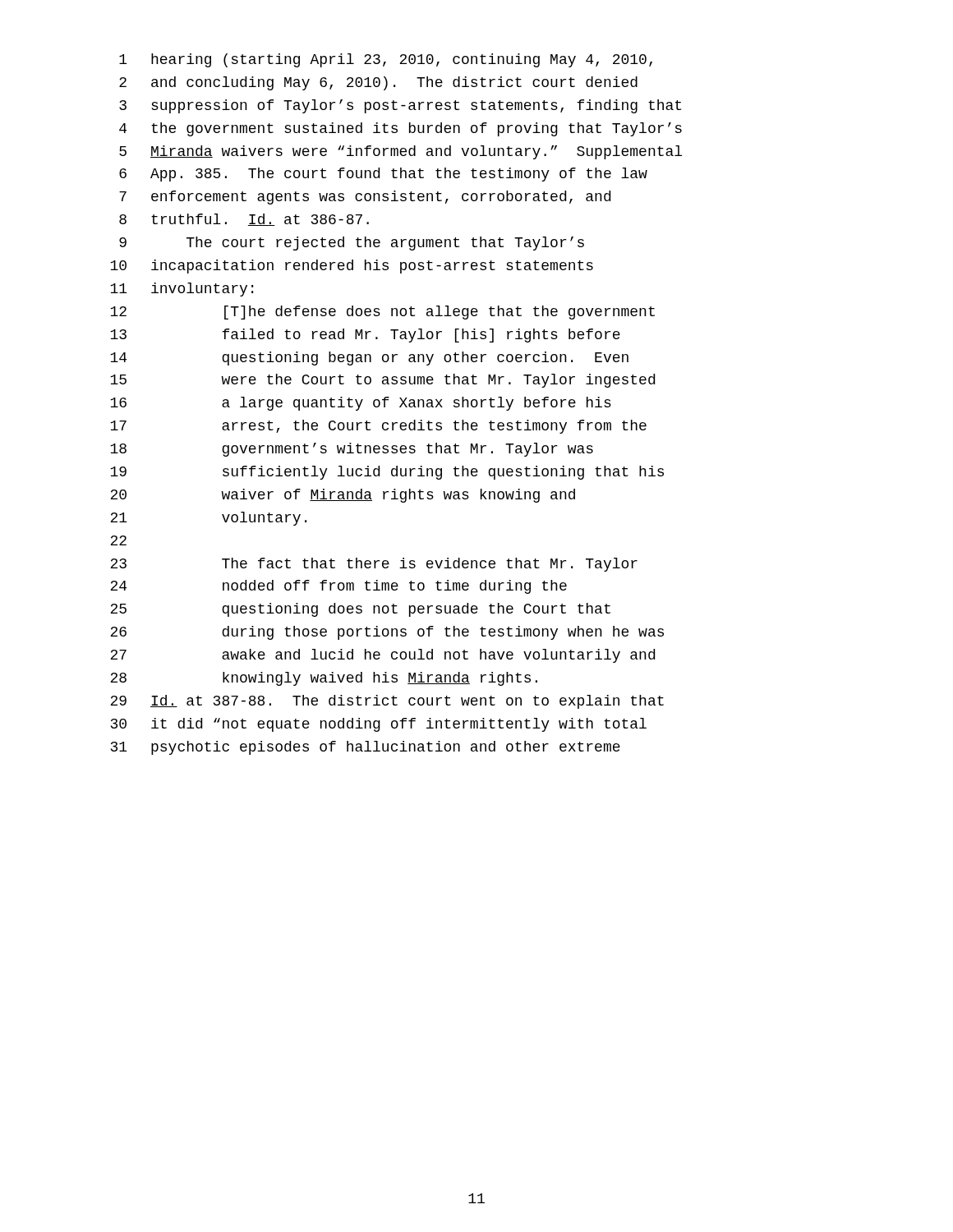Viewport: 953px width, 1232px height.
Task: Locate the list item that says "17 arrest, the Court"
Action: (365, 427)
